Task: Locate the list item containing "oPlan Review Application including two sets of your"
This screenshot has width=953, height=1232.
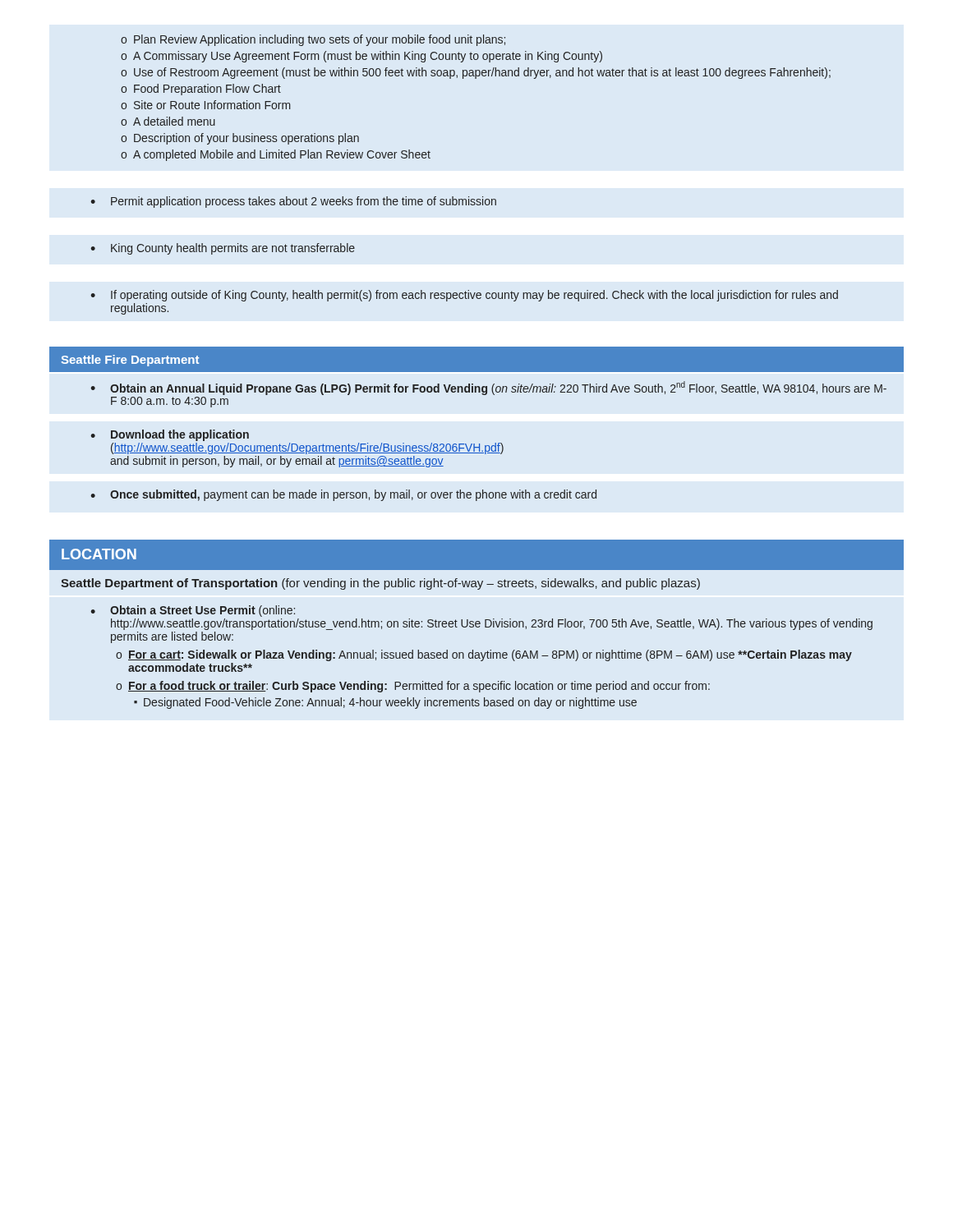Action: (313, 40)
